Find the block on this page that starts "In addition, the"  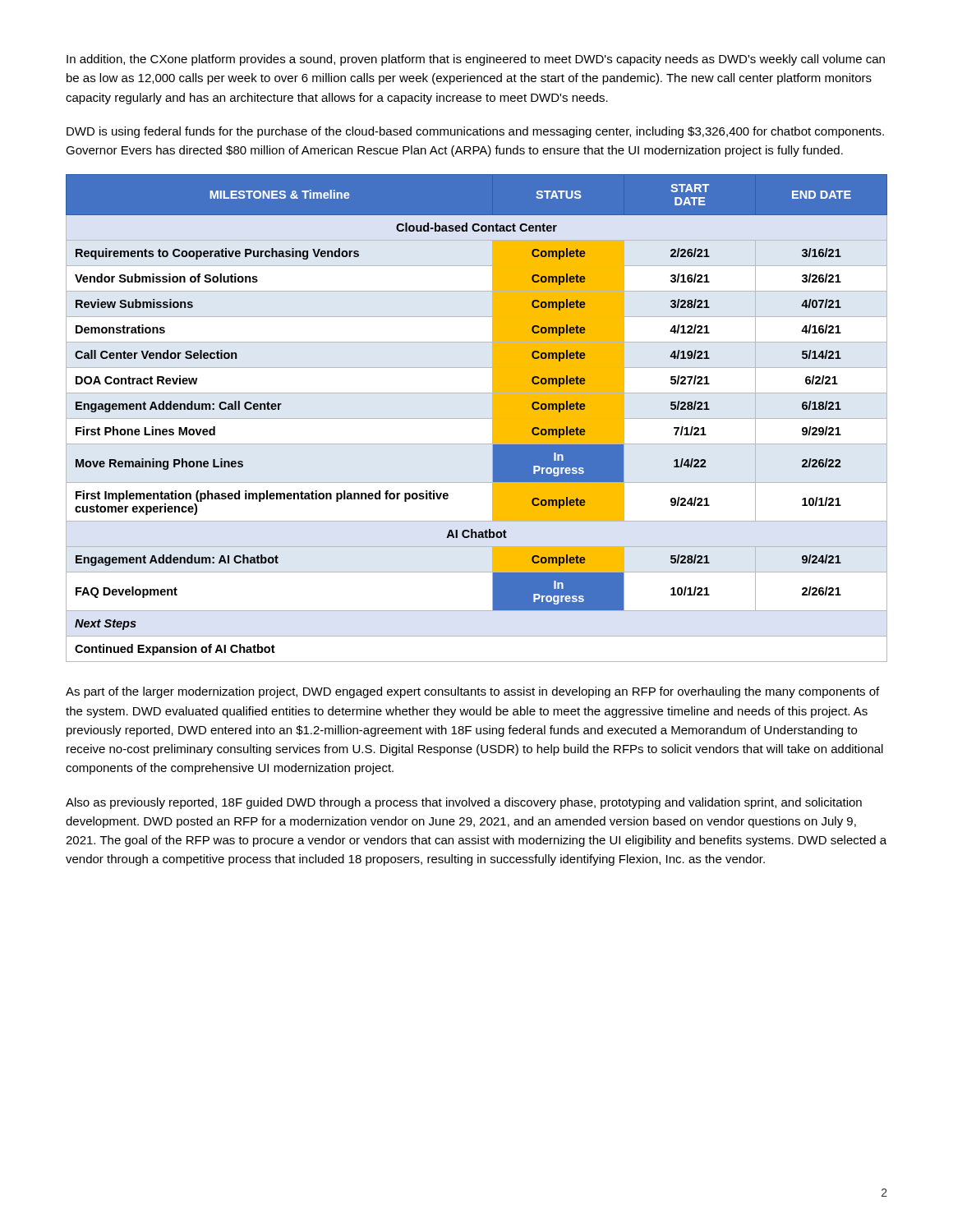point(476,78)
